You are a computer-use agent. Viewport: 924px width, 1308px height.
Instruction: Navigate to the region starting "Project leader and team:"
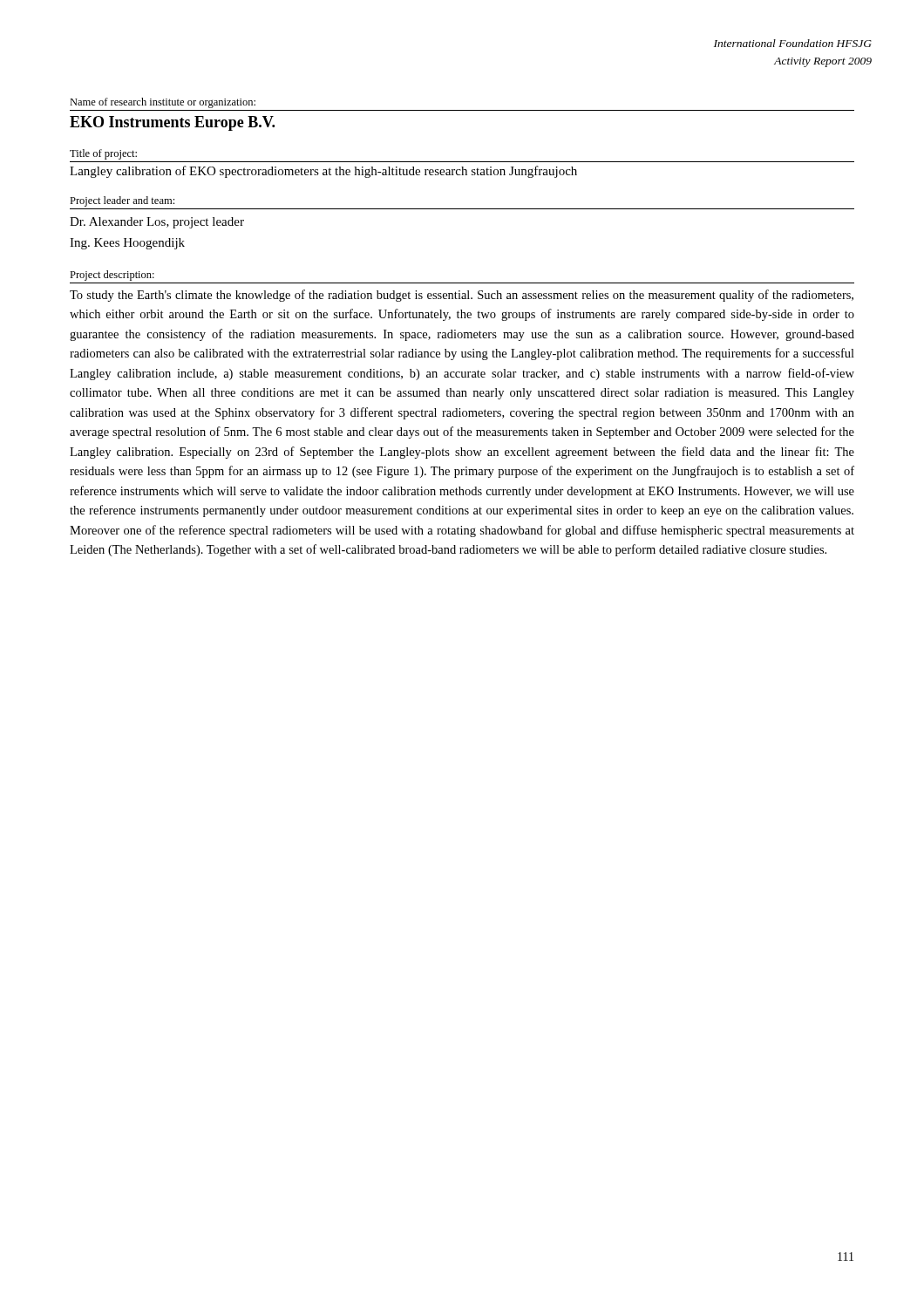[x=123, y=201]
